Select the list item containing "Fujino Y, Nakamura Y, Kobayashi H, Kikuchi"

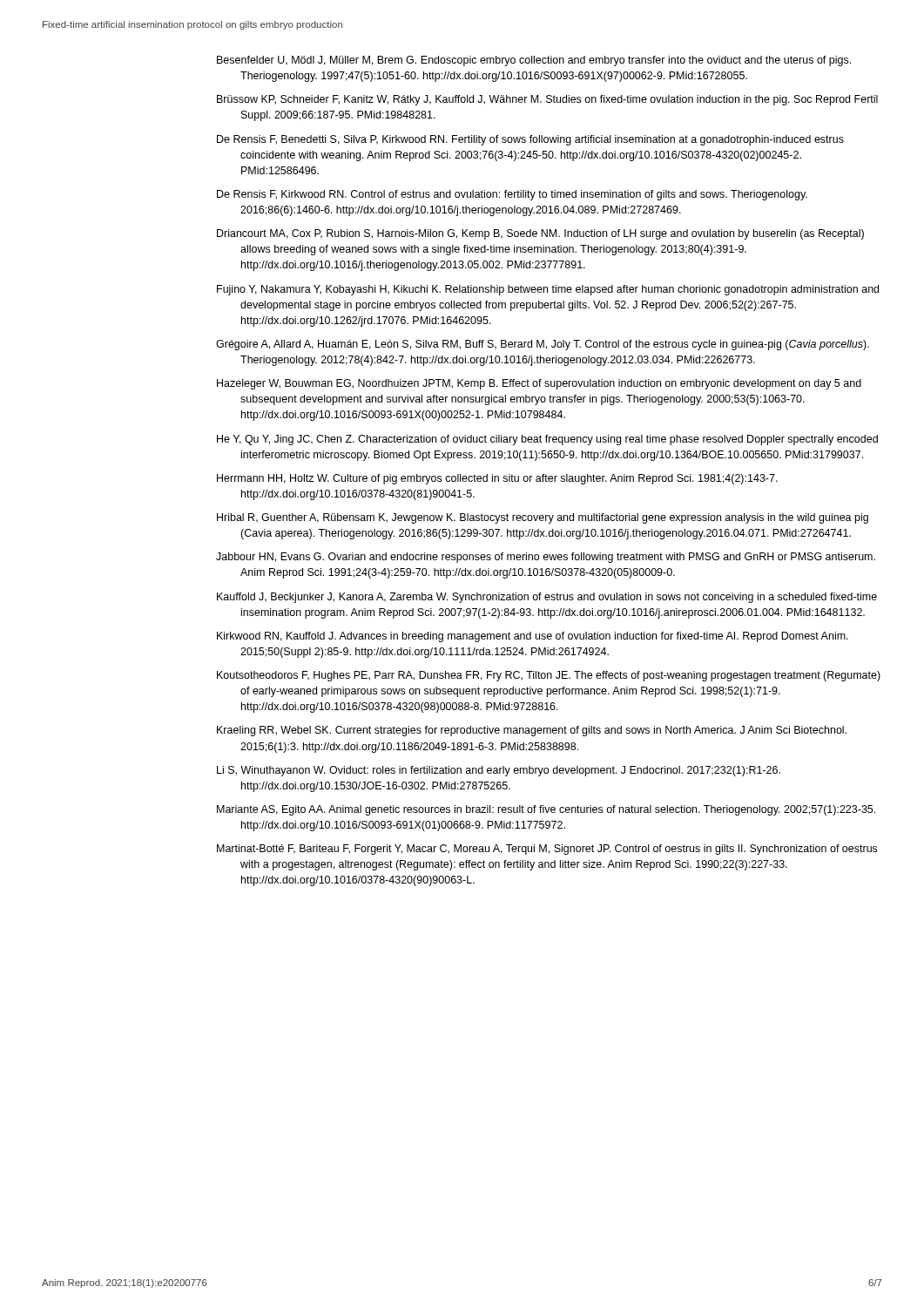click(548, 305)
